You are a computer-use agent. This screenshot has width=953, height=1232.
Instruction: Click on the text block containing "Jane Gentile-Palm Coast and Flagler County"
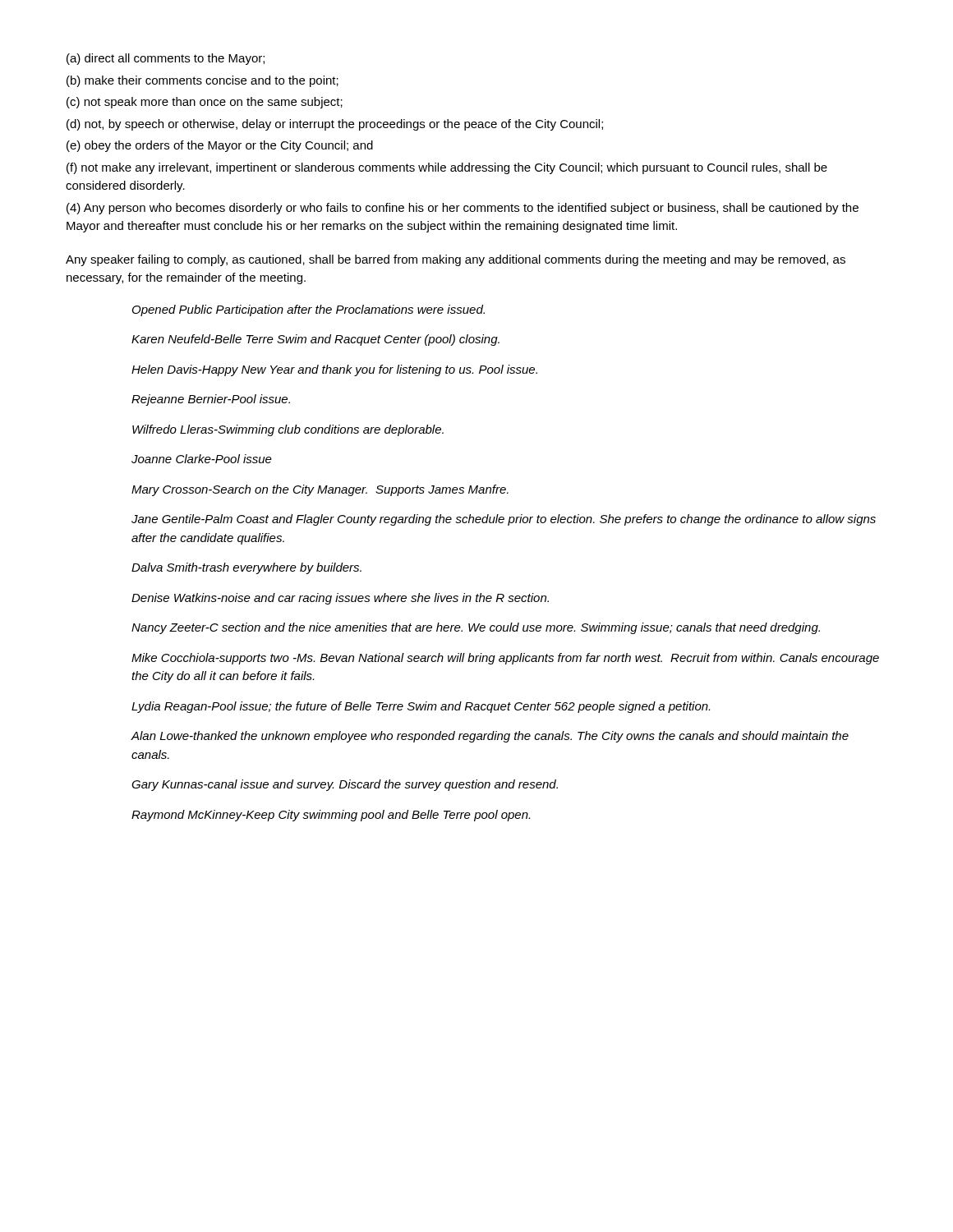coord(504,528)
